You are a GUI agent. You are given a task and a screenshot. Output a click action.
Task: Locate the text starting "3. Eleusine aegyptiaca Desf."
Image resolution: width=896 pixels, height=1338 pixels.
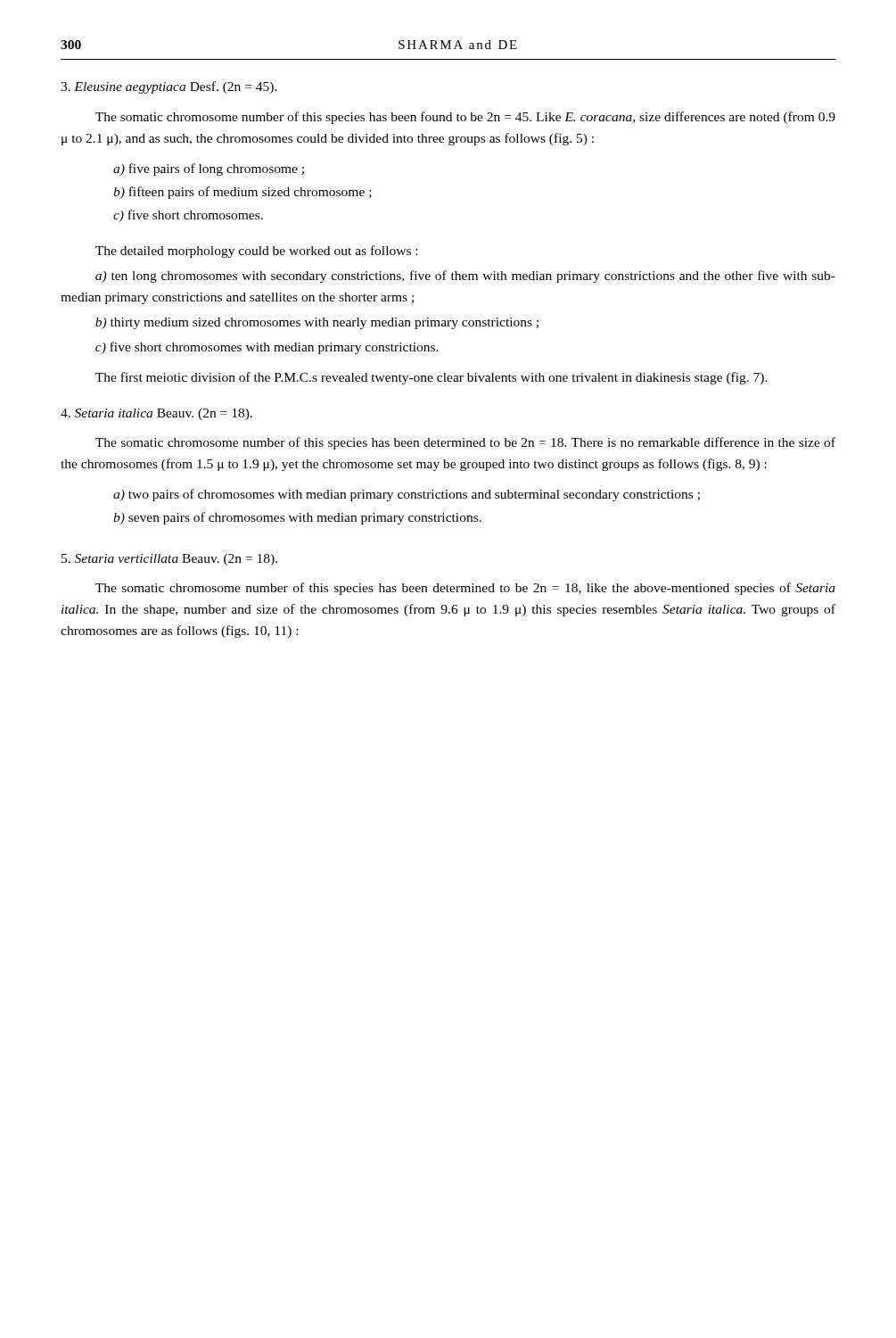[x=169, y=87]
